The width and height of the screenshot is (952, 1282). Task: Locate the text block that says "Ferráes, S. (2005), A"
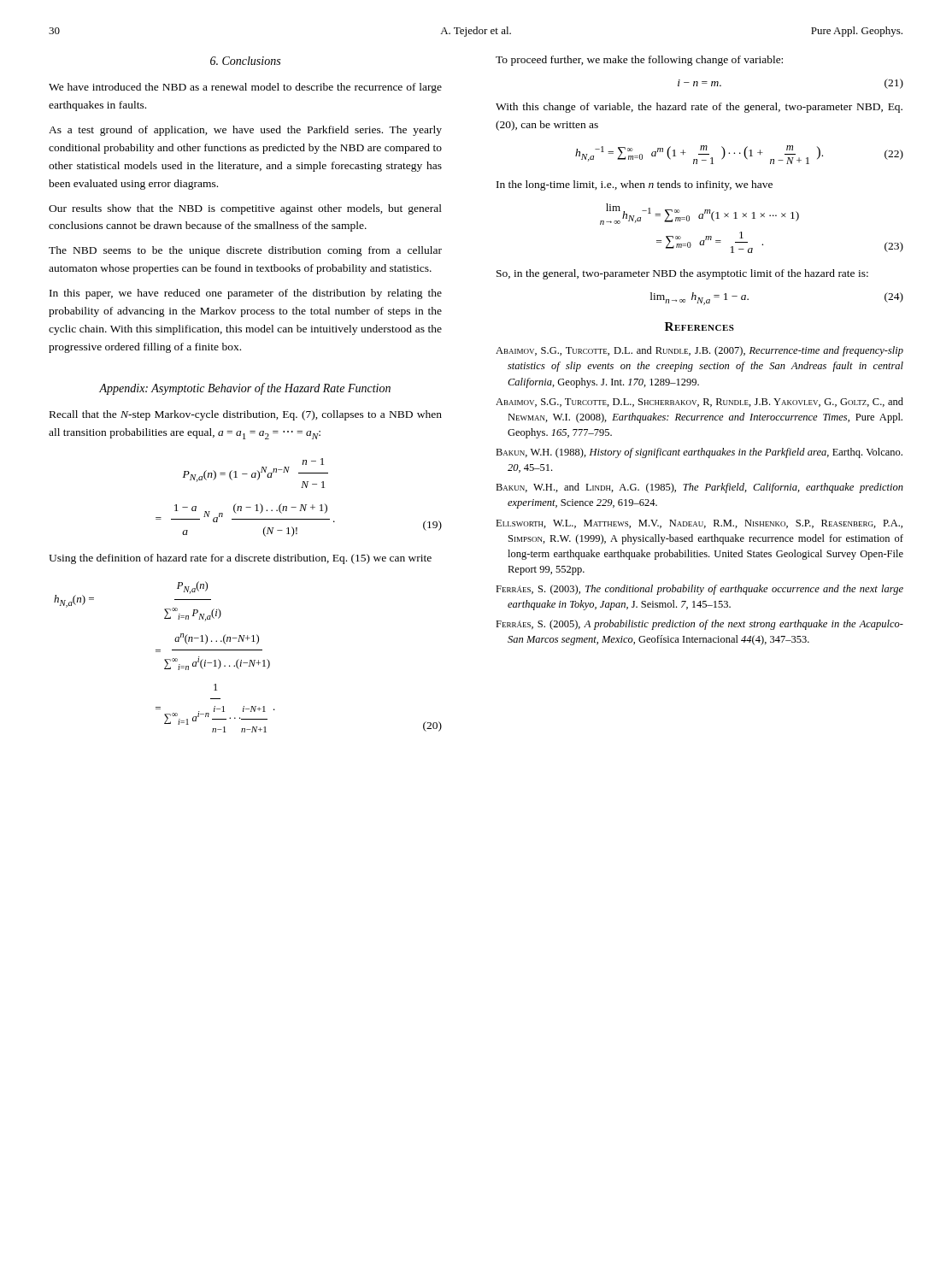[x=699, y=632]
